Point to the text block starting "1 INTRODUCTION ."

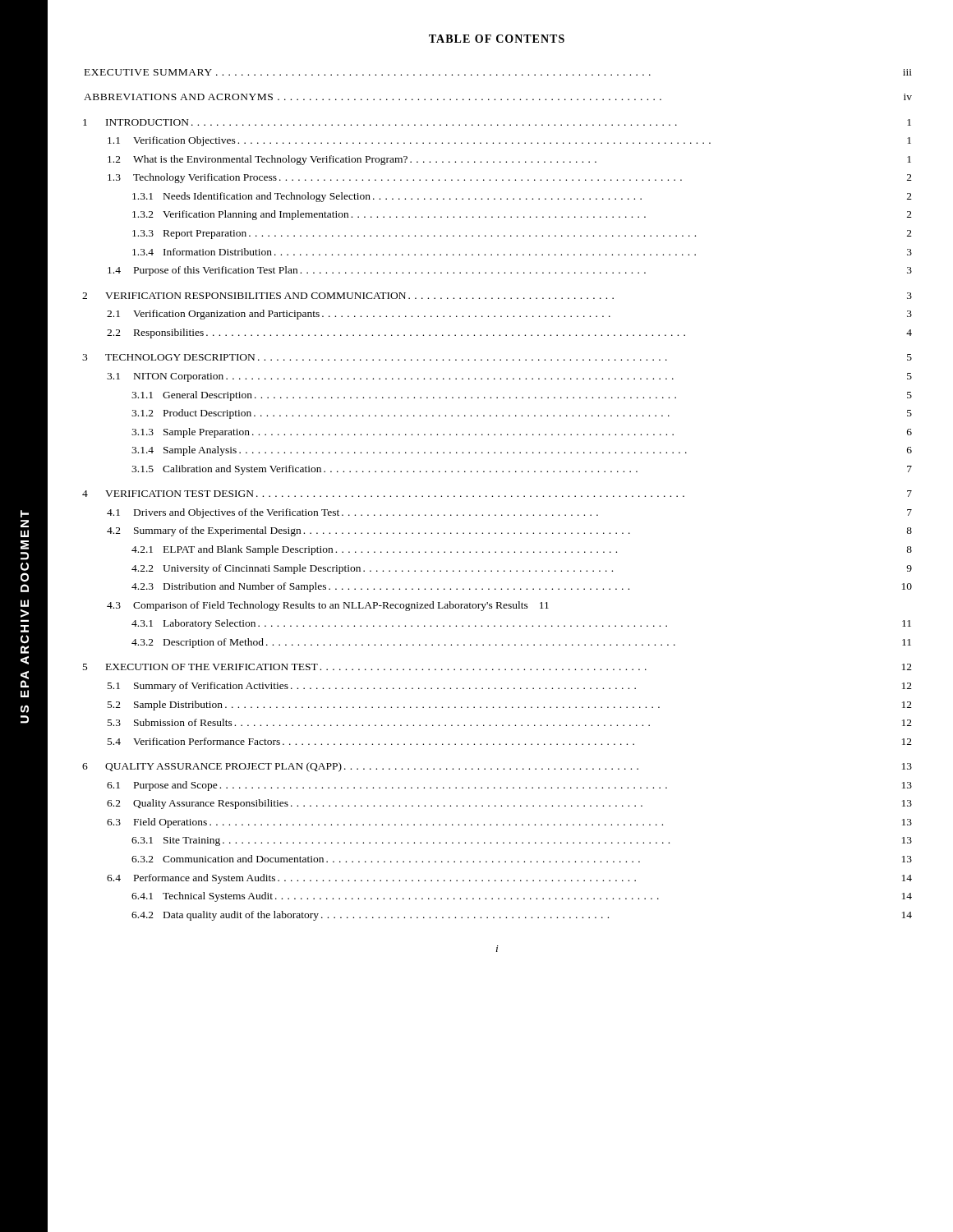coord(497,122)
